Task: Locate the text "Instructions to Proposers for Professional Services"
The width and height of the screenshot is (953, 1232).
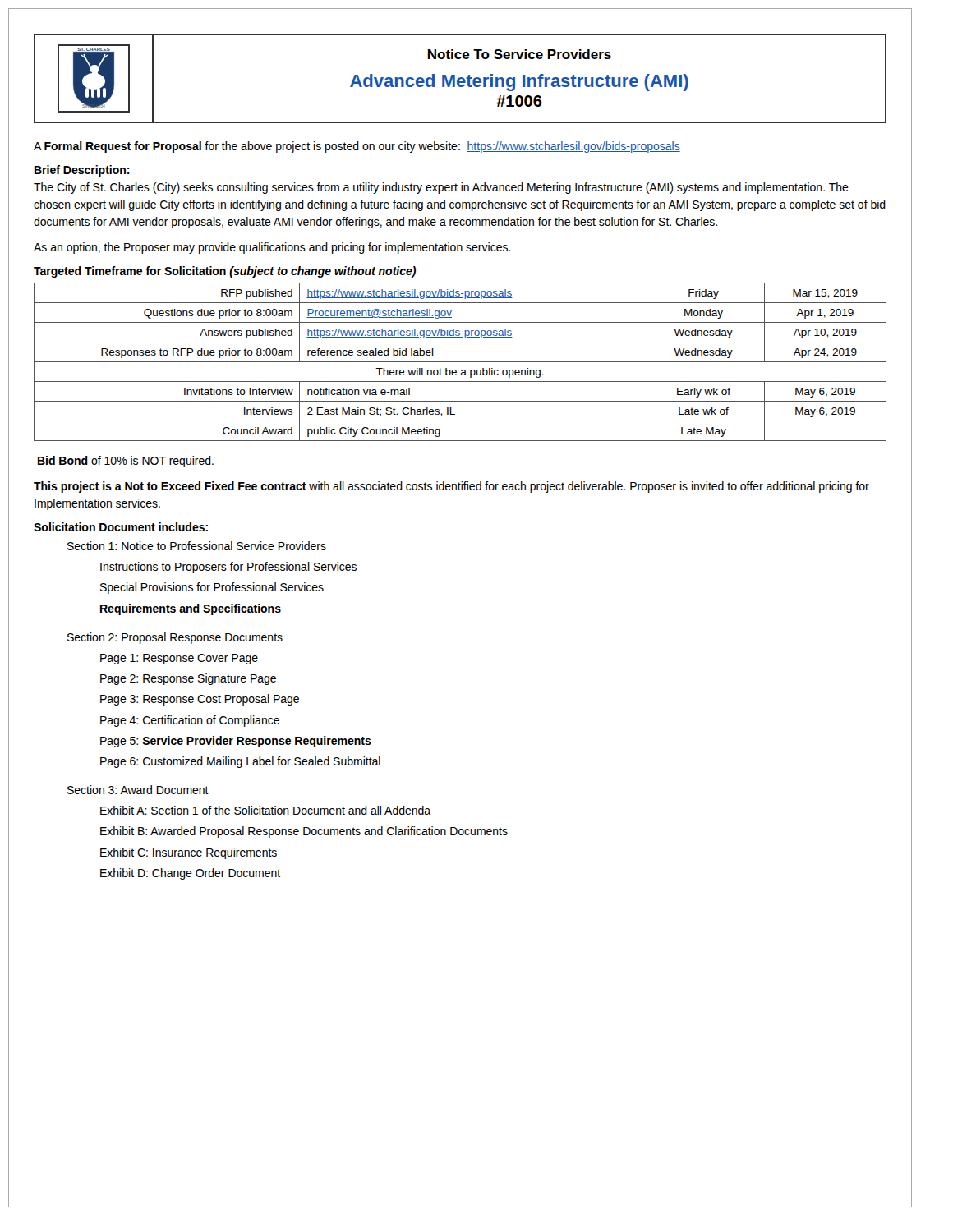Action: coord(228,567)
